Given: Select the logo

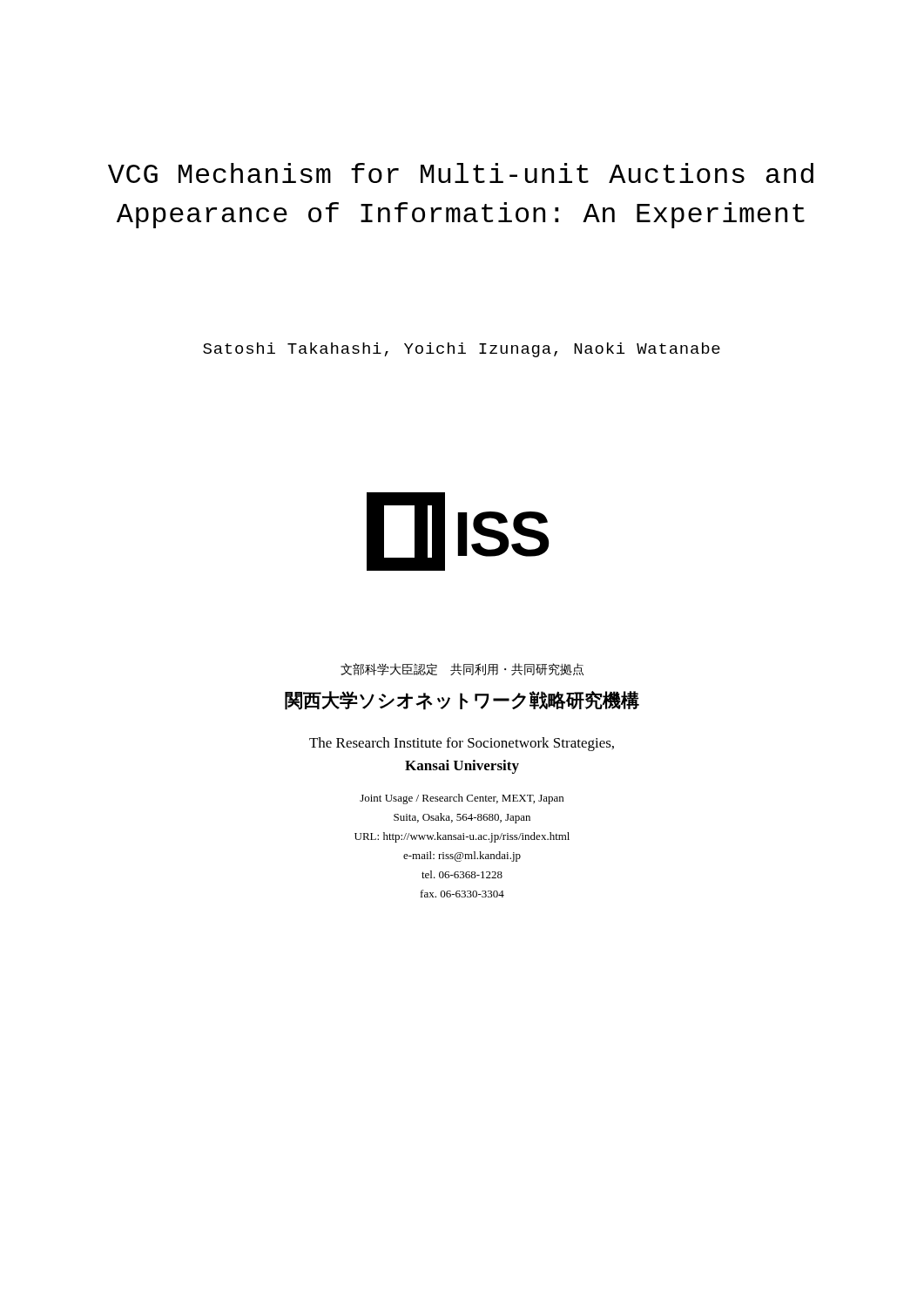Looking at the screenshot, I should click(x=462, y=538).
